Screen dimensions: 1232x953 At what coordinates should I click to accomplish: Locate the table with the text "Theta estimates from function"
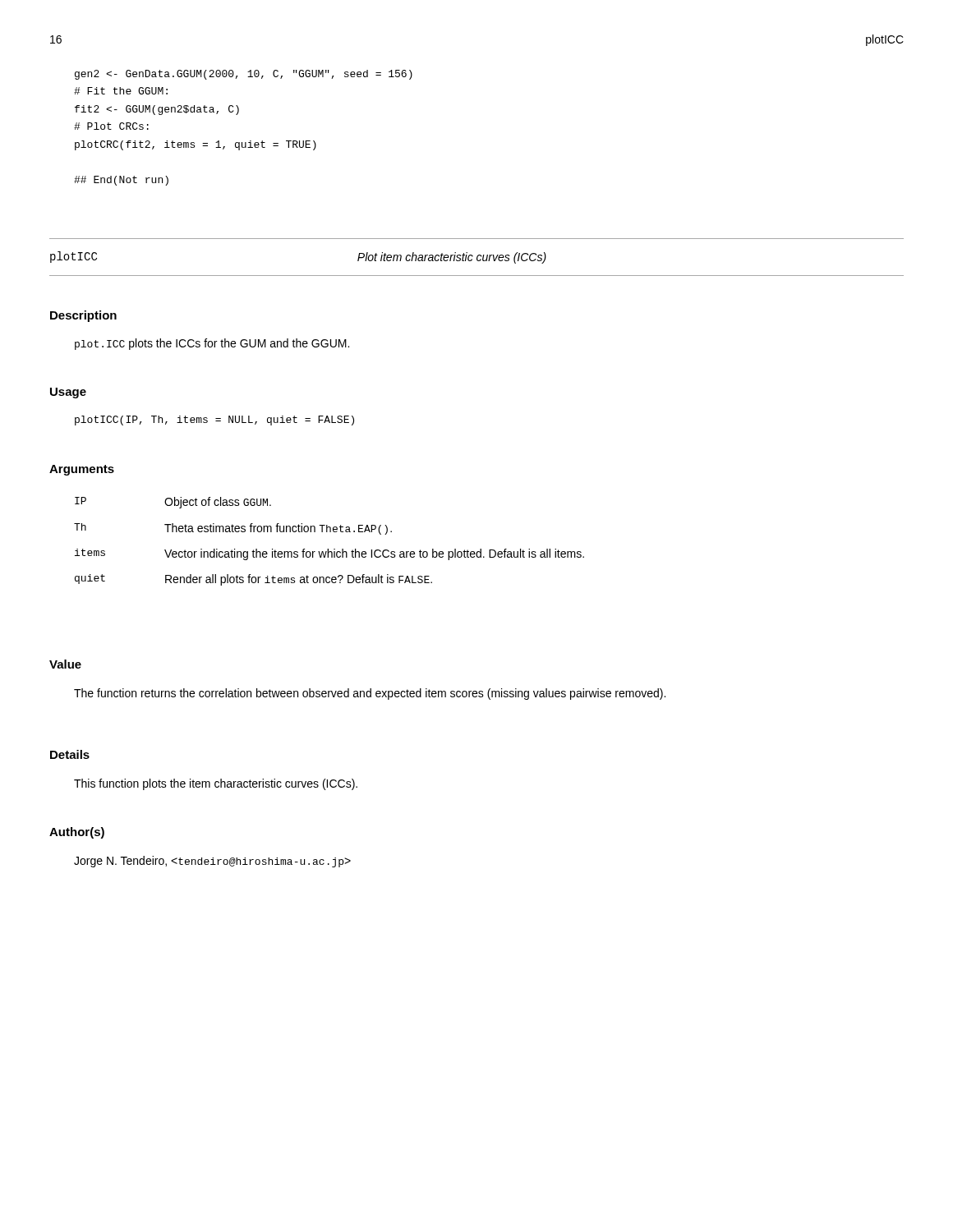click(444, 541)
